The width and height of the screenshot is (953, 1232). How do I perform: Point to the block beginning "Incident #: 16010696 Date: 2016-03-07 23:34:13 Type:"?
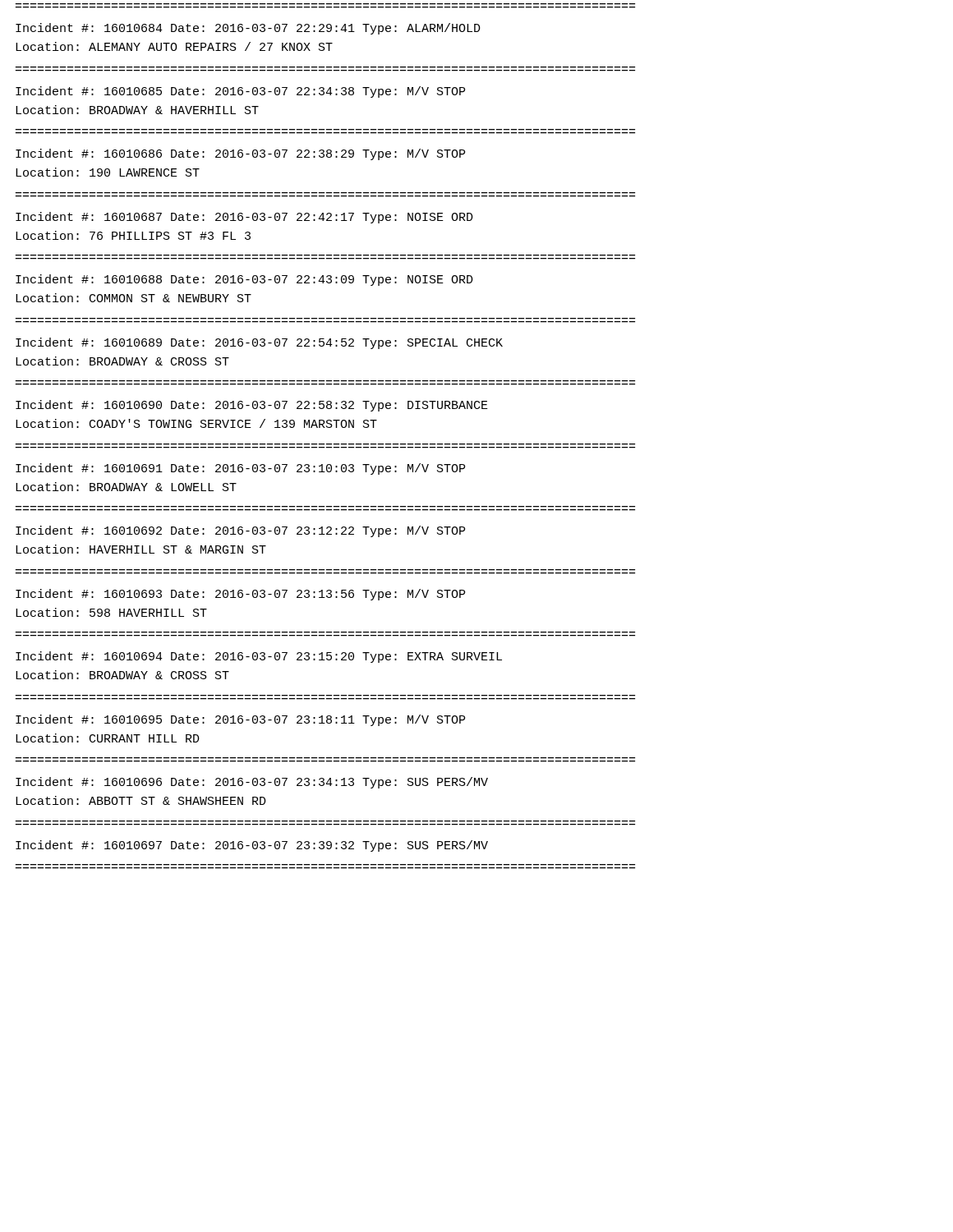476,793
